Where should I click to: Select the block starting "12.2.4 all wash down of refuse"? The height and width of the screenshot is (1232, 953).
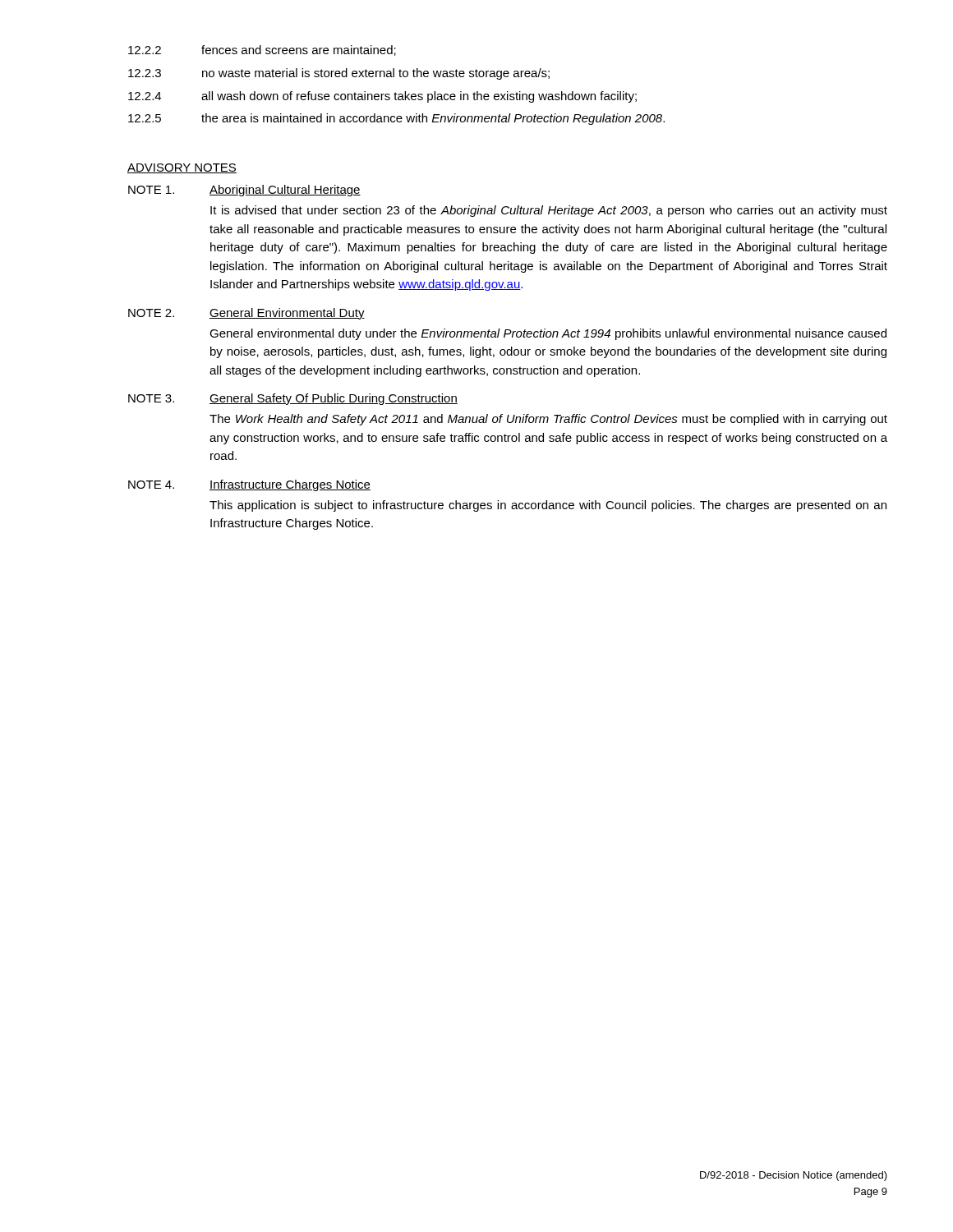point(507,96)
